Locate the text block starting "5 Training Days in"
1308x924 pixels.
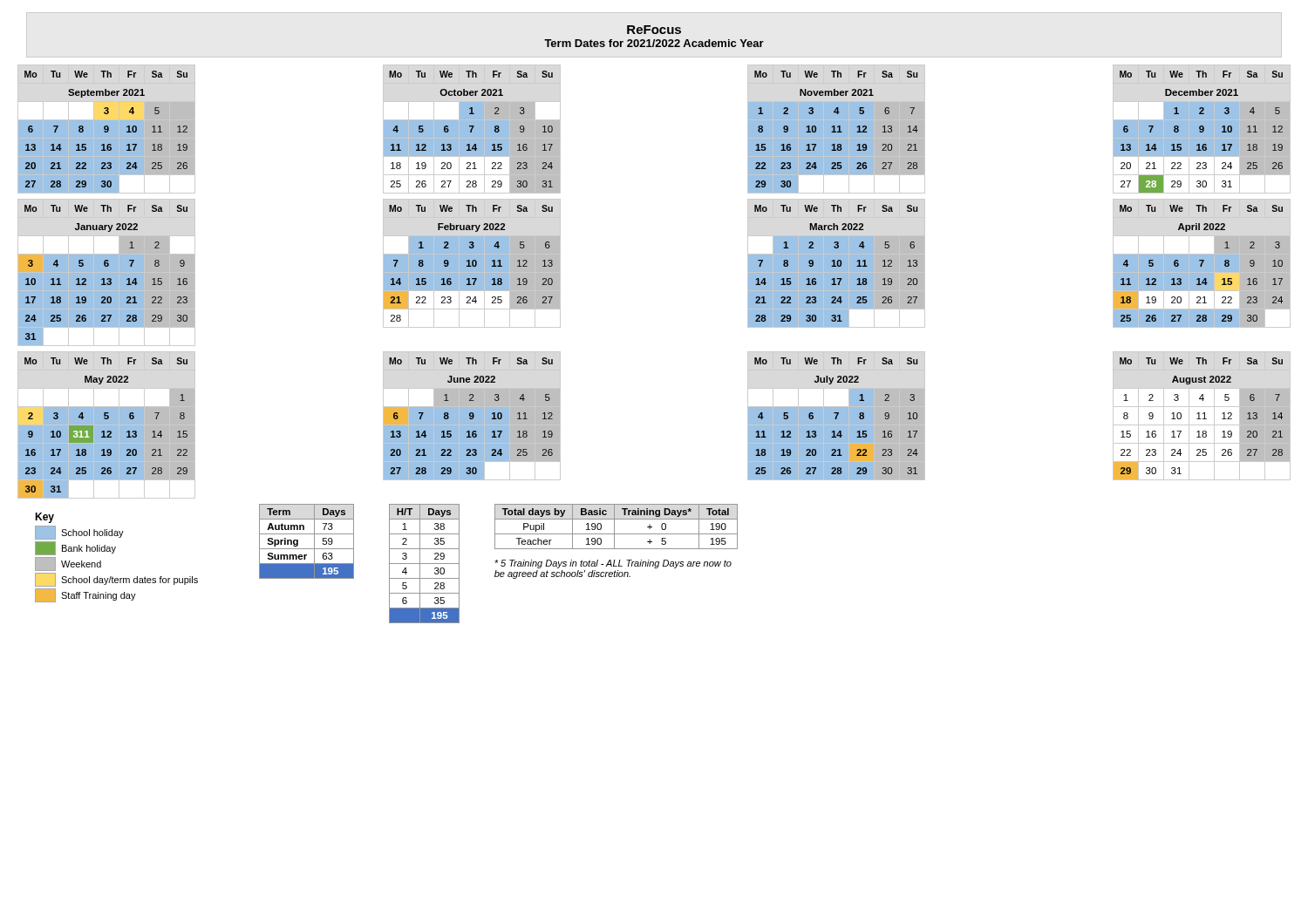point(613,568)
